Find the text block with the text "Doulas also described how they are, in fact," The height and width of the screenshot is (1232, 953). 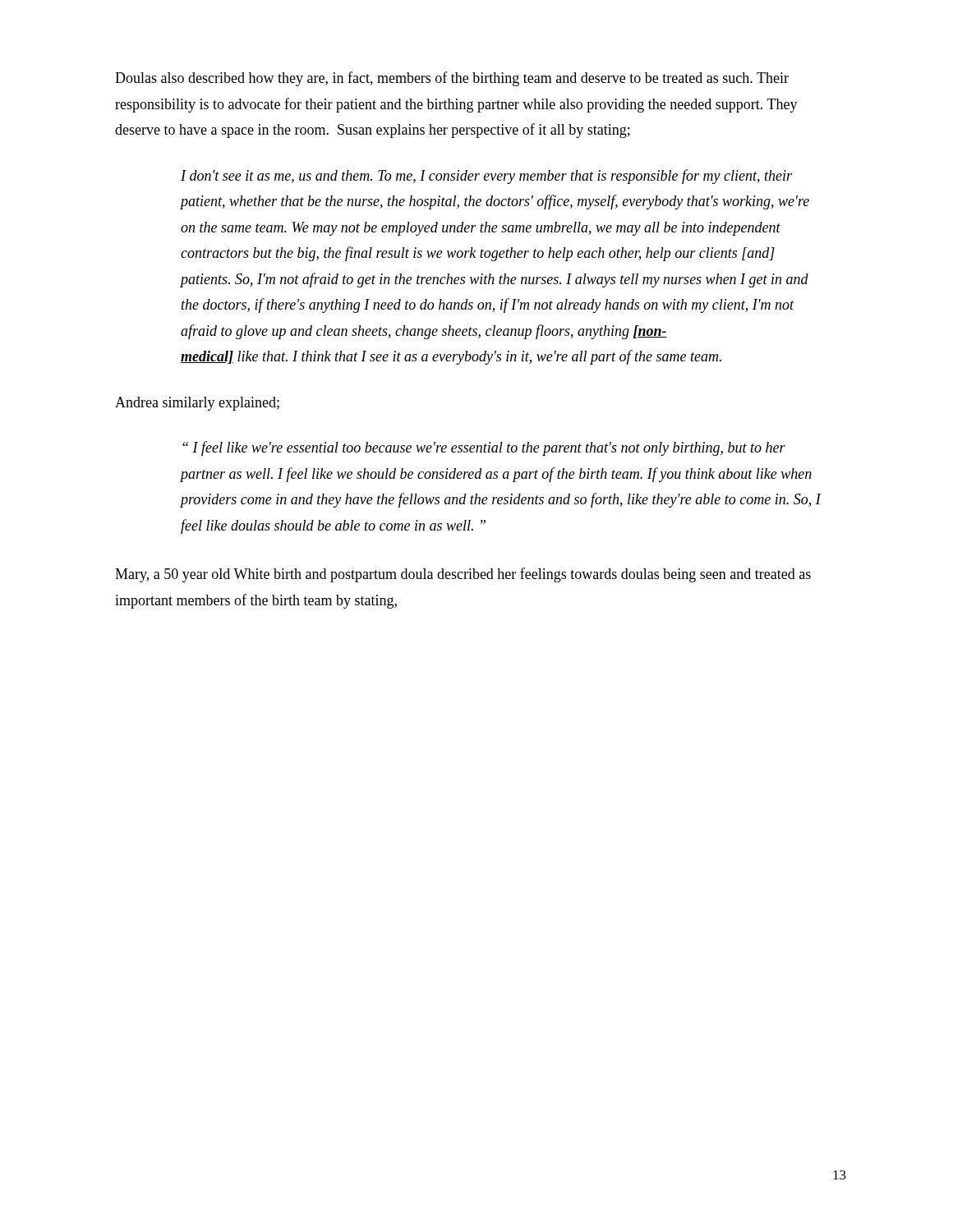pos(468,104)
